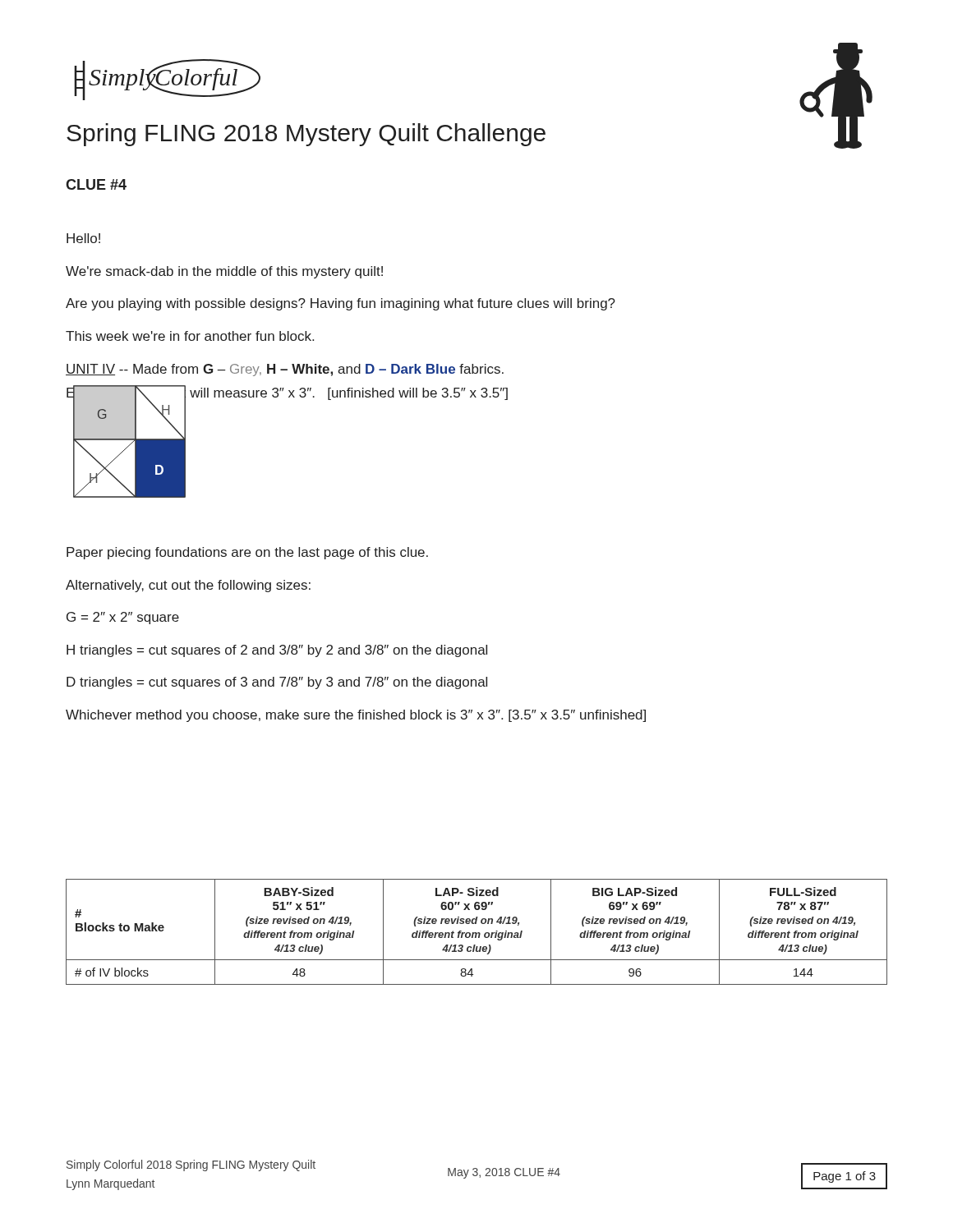This screenshot has width=953, height=1232.
Task: Point to the passage starting "Alternatively, cut out the following sizes:"
Action: pyautogui.click(x=189, y=585)
